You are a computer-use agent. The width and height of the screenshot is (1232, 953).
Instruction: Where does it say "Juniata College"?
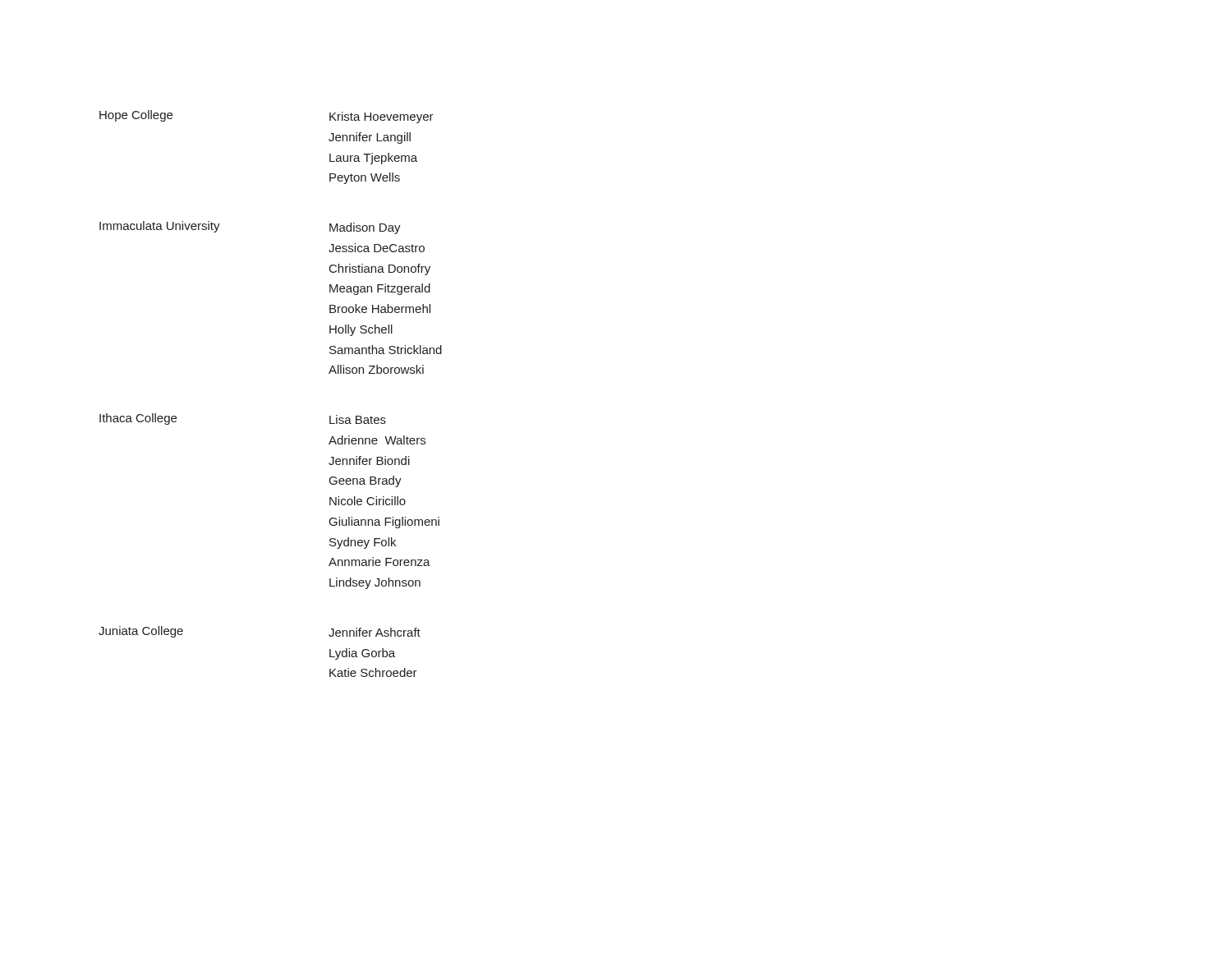coord(141,630)
